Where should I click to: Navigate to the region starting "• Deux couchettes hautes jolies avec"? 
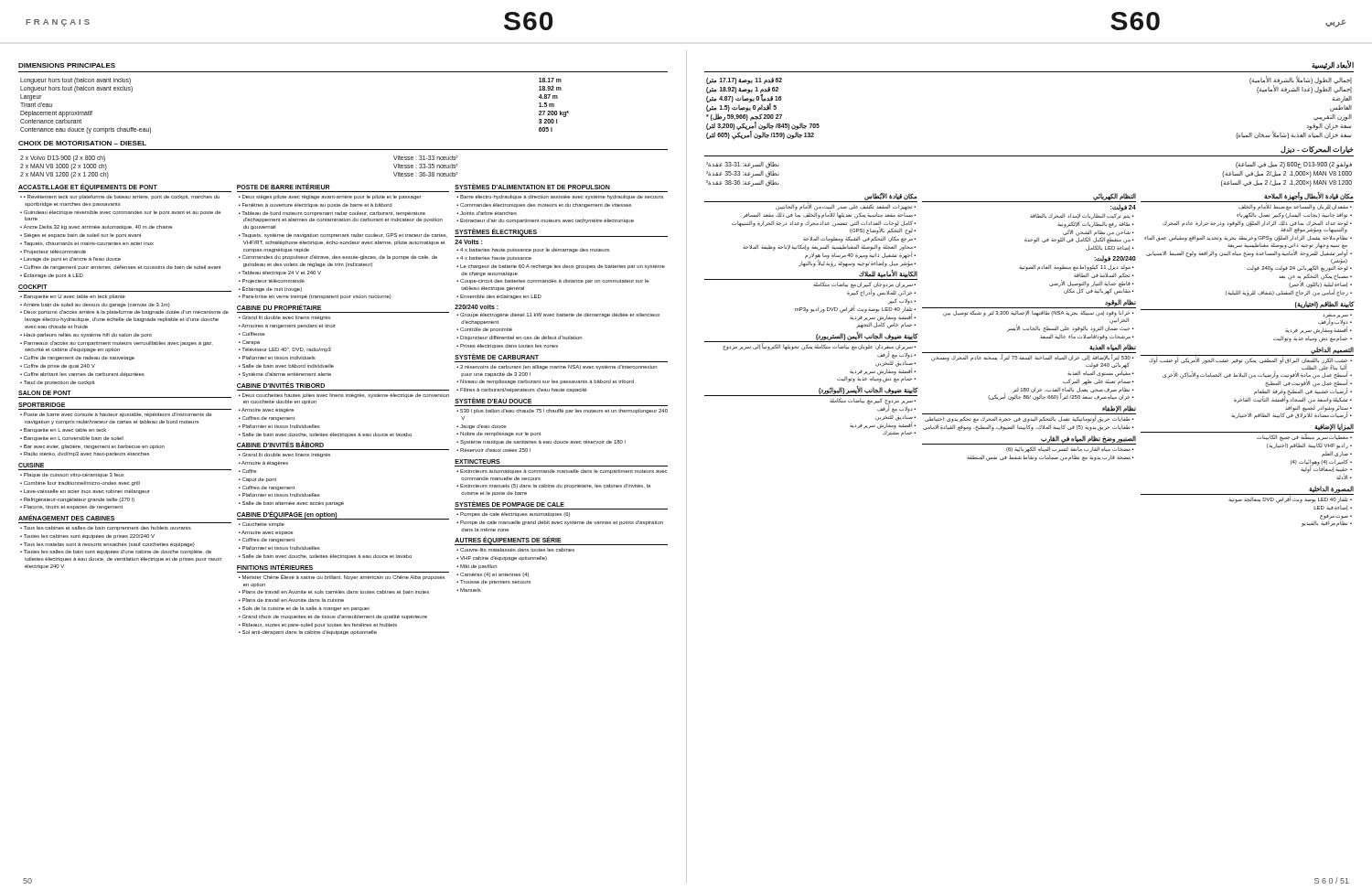344,398
